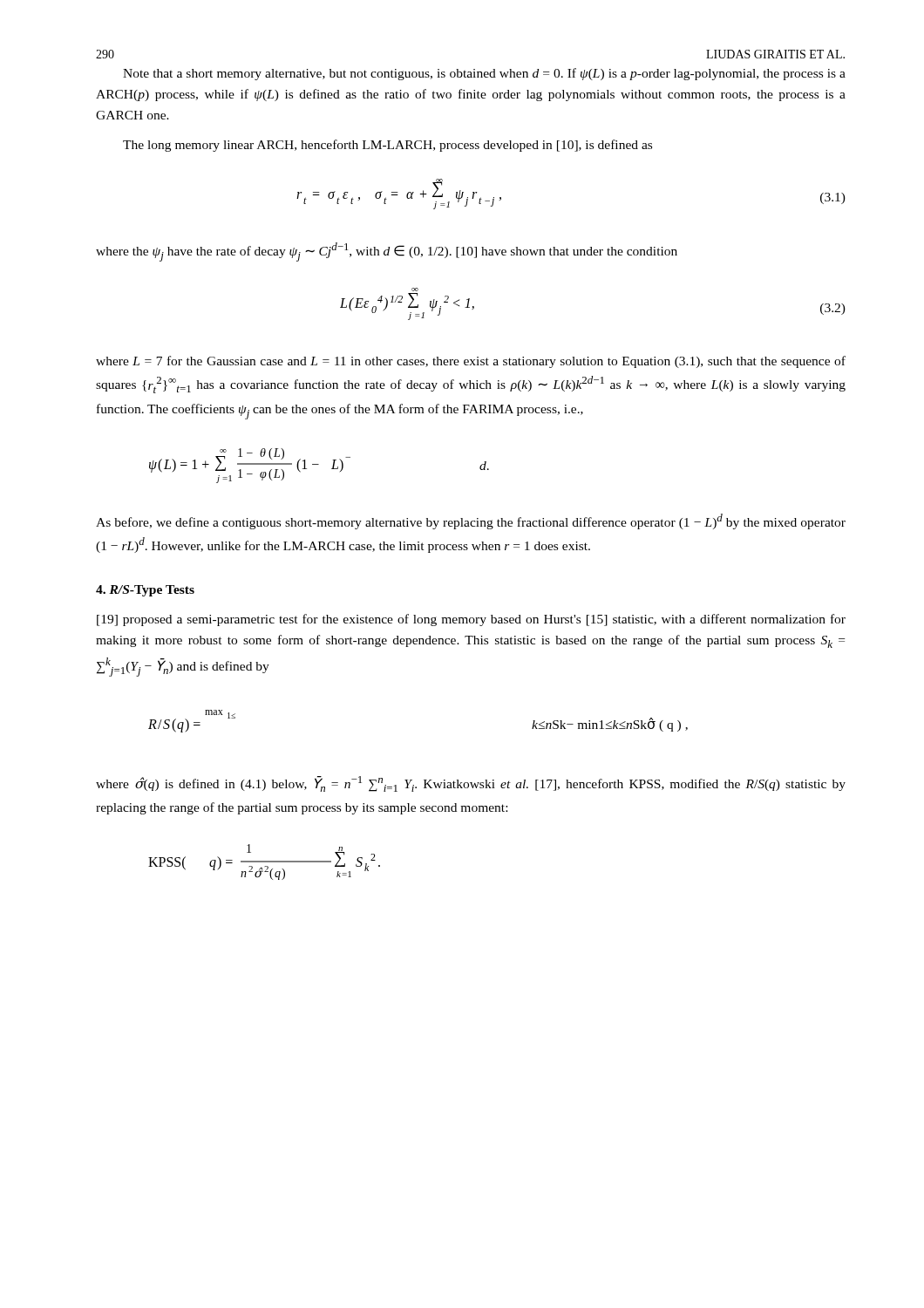Viewport: 924px width, 1308px height.
Task: Select the text block that says "where the ψj have the rate"
Action: coord(471,251)
